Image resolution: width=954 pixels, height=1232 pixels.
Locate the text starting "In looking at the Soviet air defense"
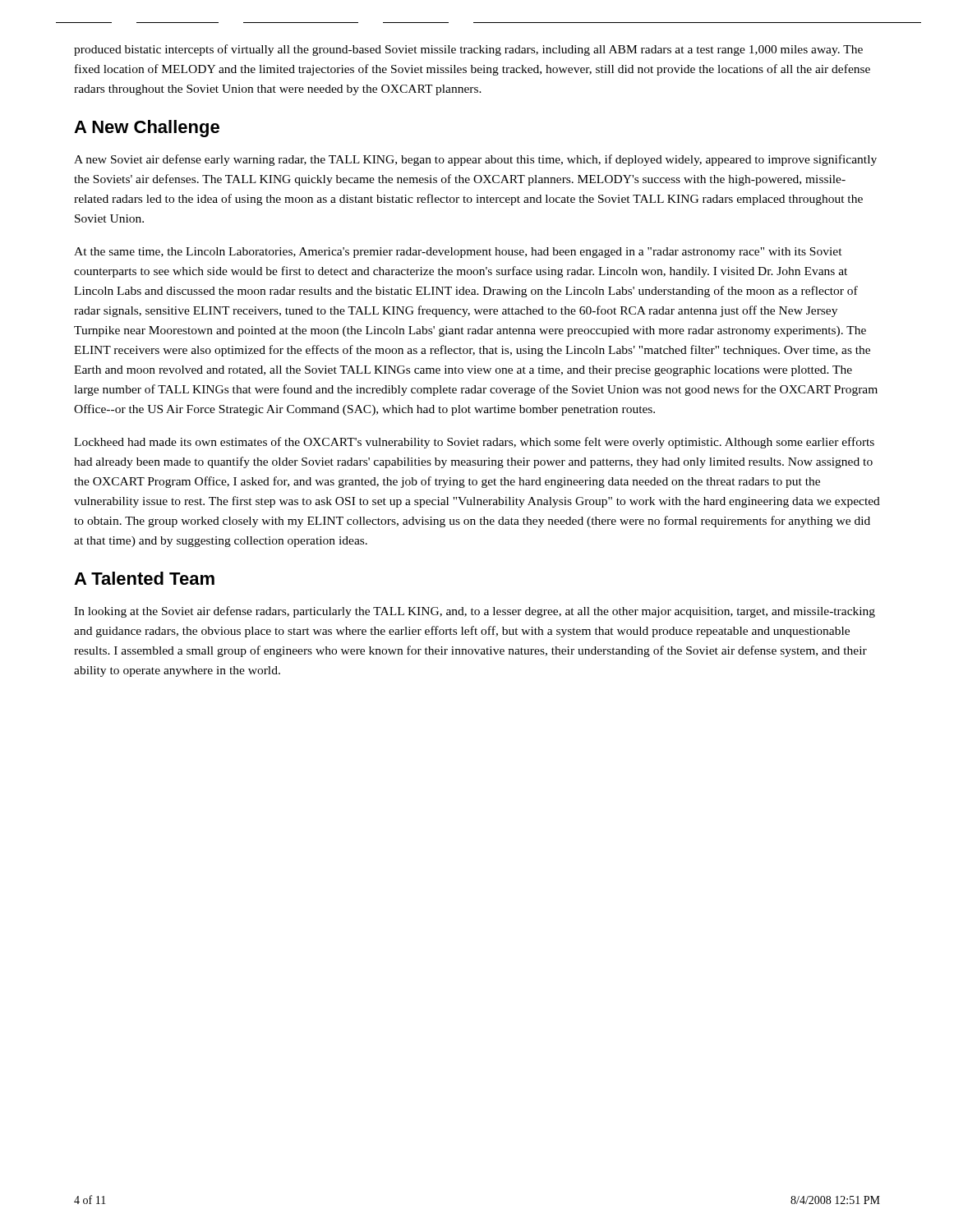[x=475, y=641]
